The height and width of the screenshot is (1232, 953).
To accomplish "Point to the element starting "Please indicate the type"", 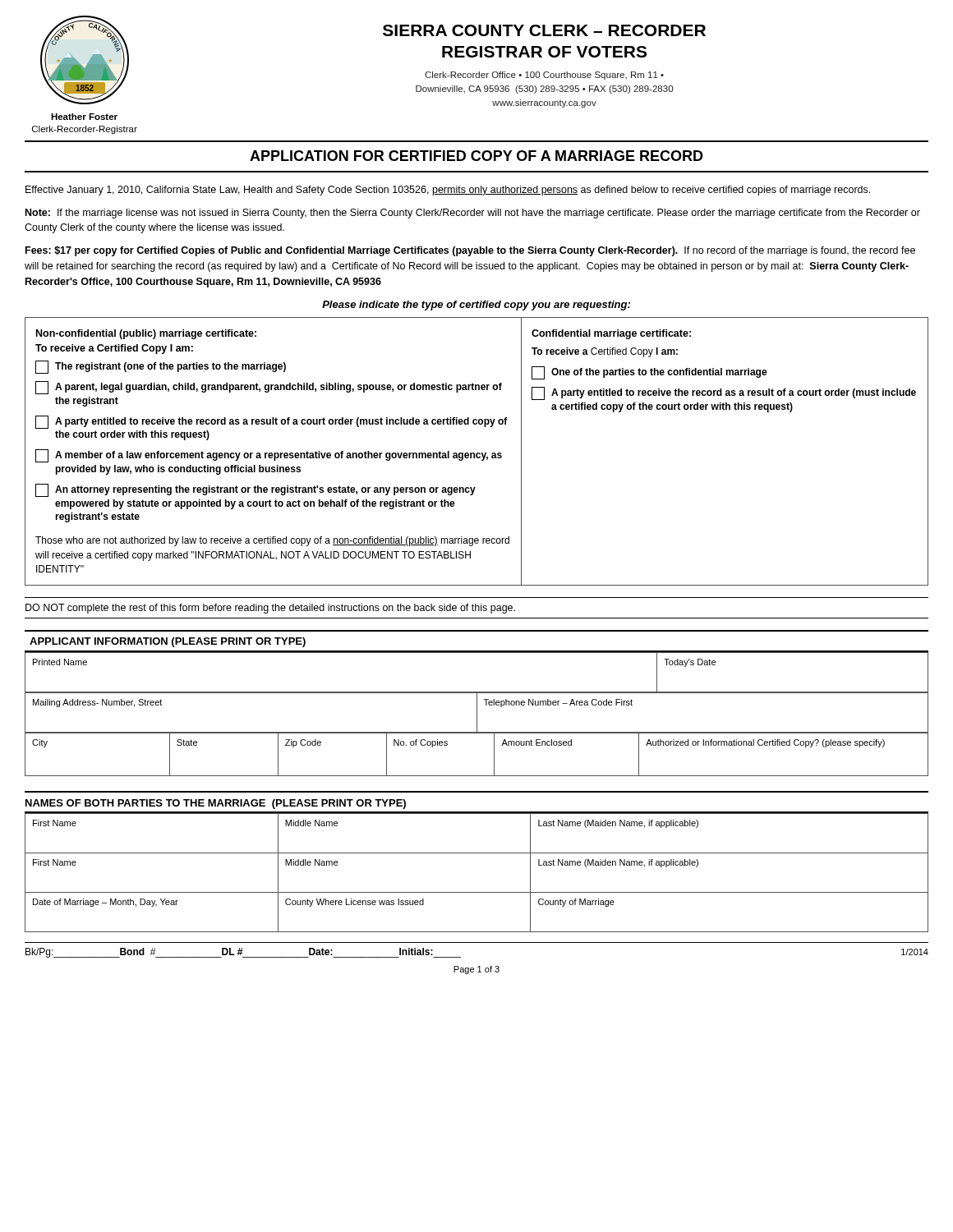I will [476, 304].
